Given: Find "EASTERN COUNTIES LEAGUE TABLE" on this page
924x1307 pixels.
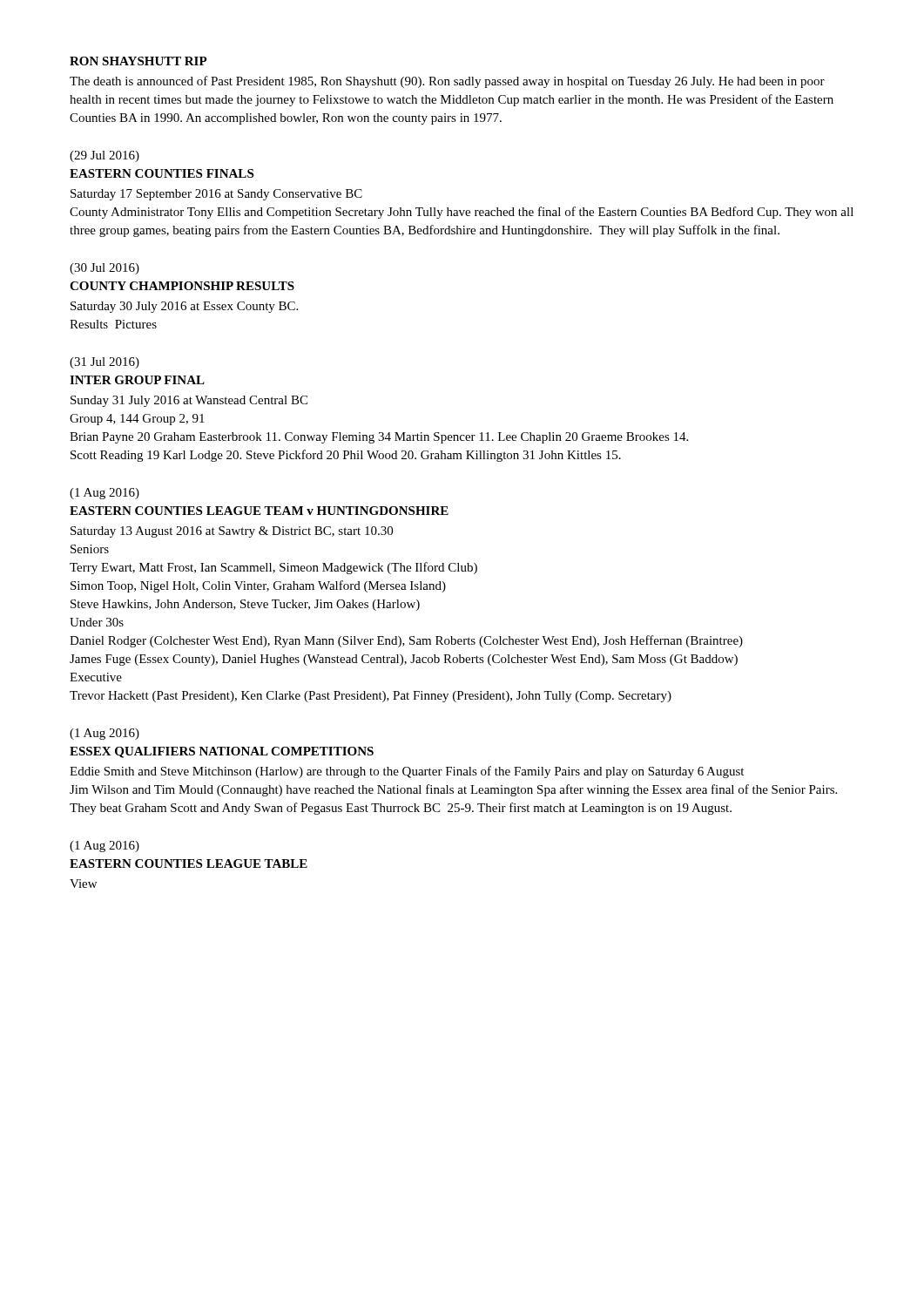Looking at the screenshot, I should [189, 864].
